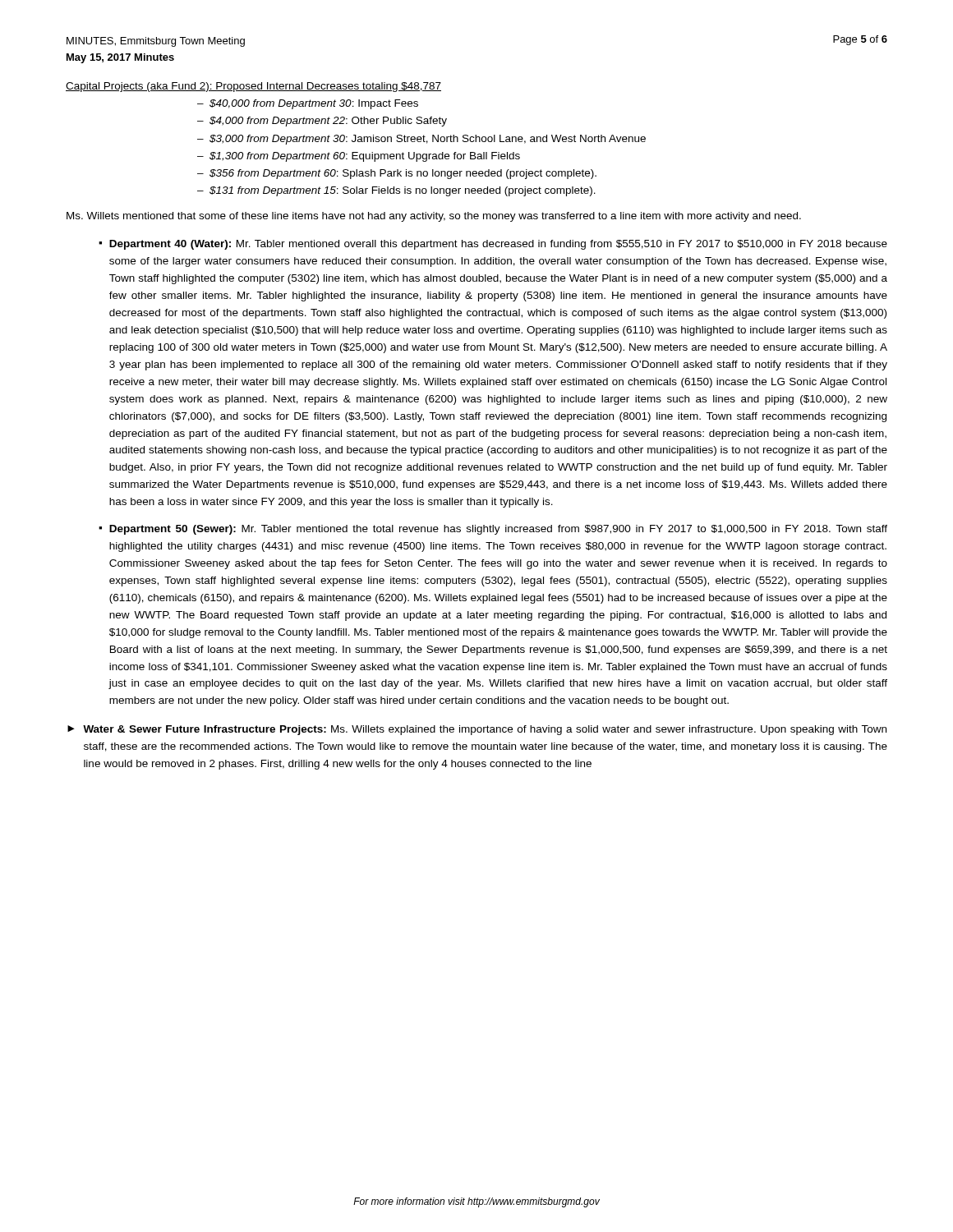
Task: Locate the text block starting "▪ Department 50 (Sewer): Mr. Tabler mentioned"
Action: [493, 615]
